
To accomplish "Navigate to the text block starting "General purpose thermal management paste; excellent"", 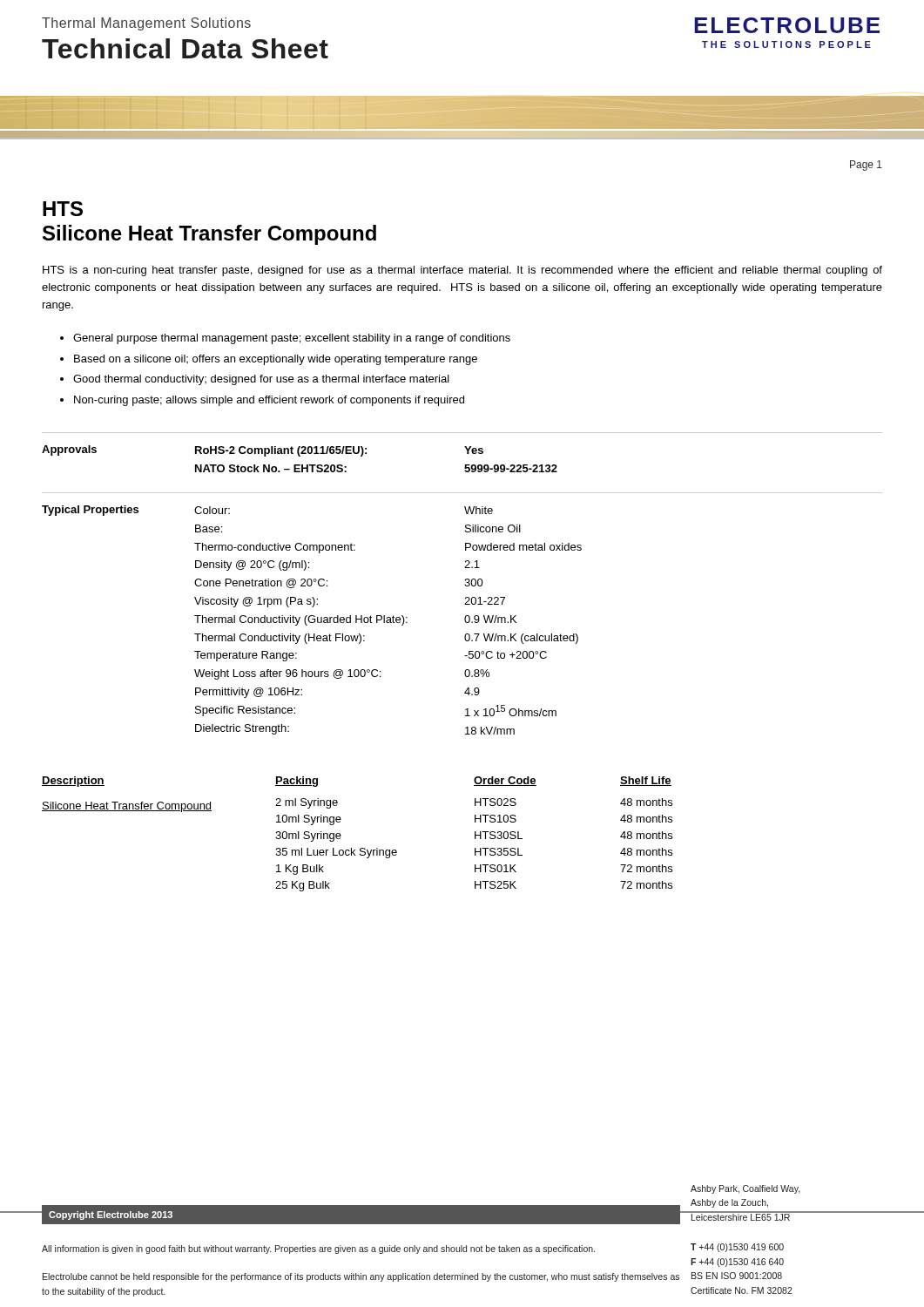I will pyautogui.click(x=292, y=338).
